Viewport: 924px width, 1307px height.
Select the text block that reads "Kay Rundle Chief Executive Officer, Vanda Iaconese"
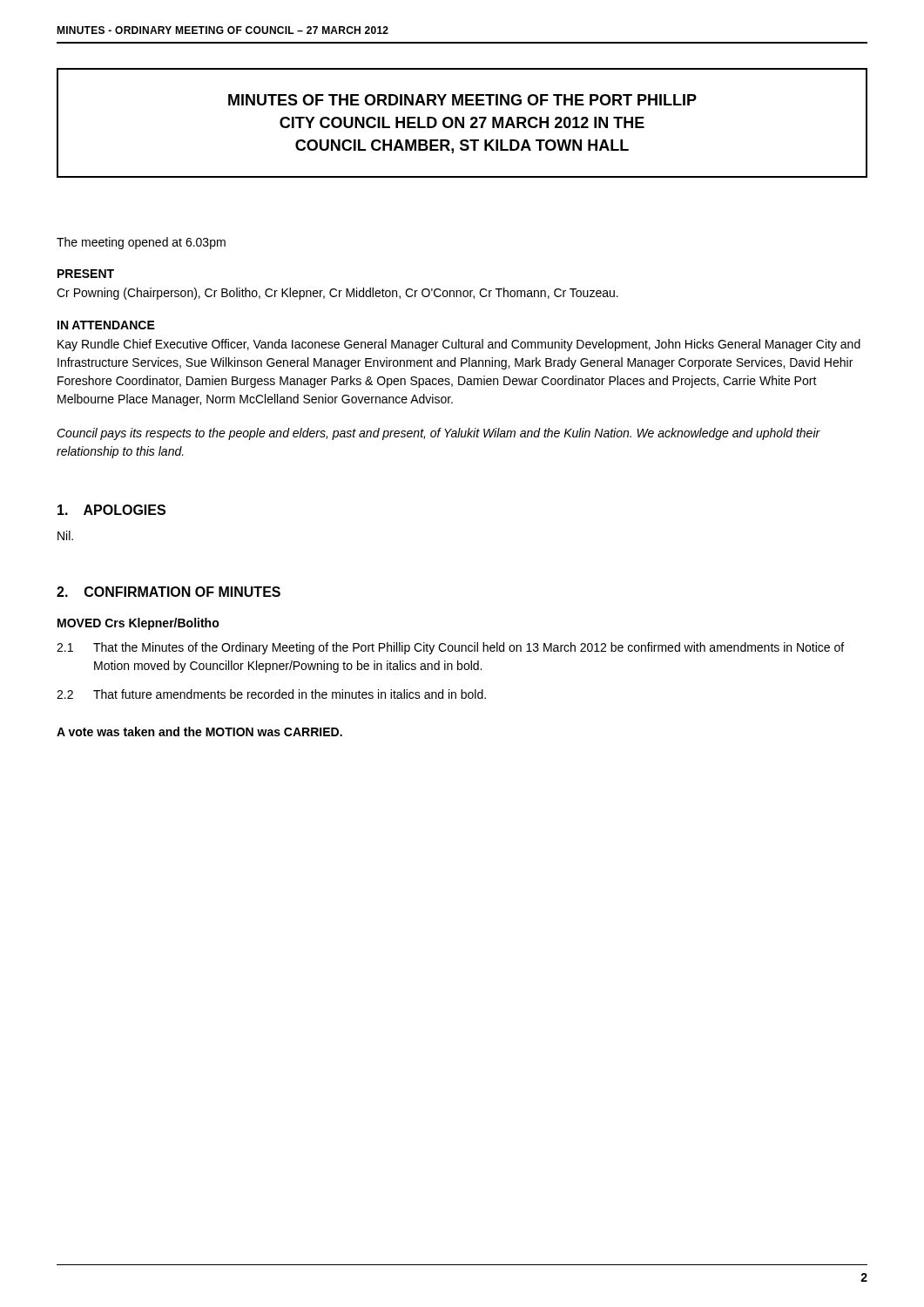point(459,372)
